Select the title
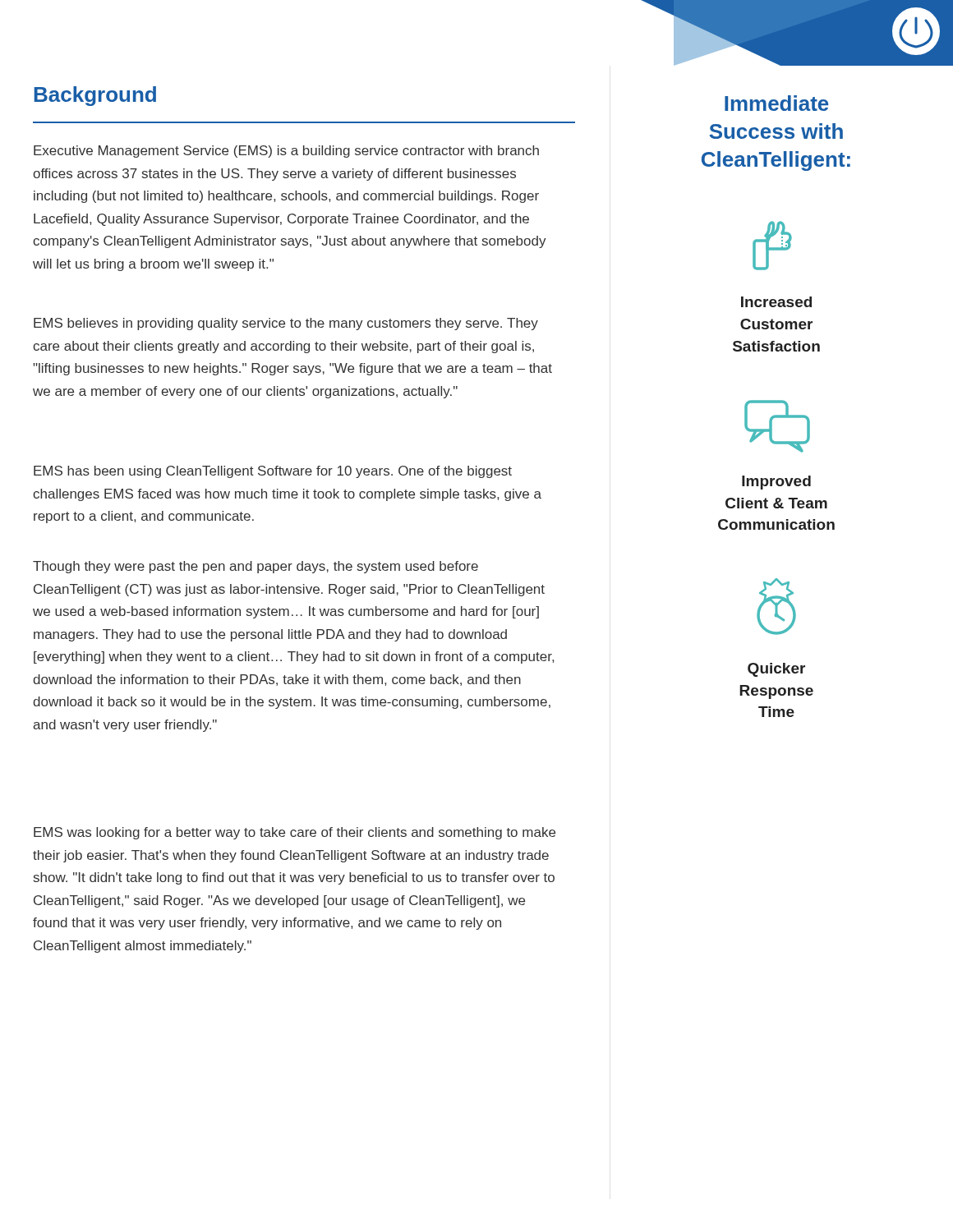 [776, 131]
